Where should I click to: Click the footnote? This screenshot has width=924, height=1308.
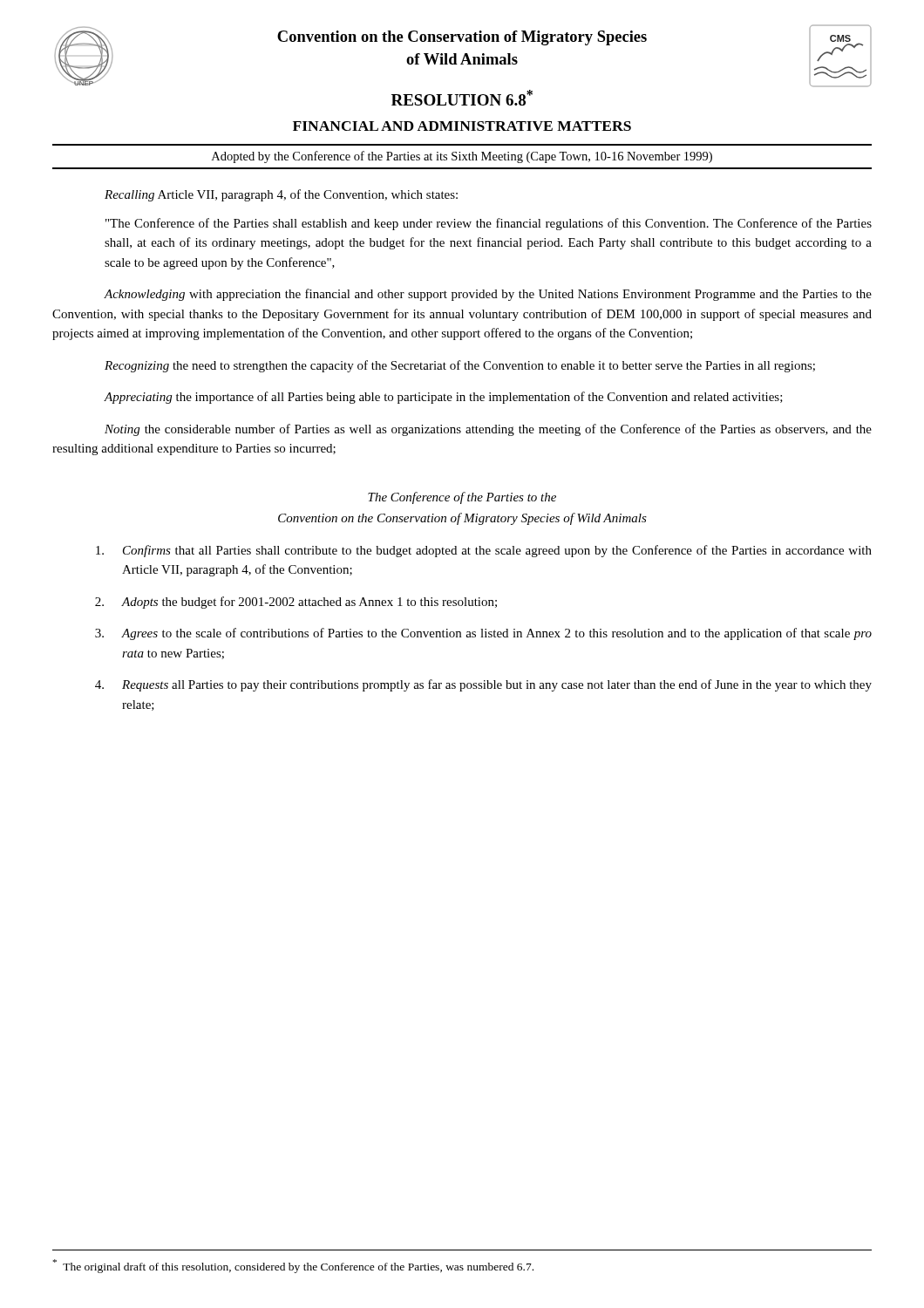point(462,1265)
